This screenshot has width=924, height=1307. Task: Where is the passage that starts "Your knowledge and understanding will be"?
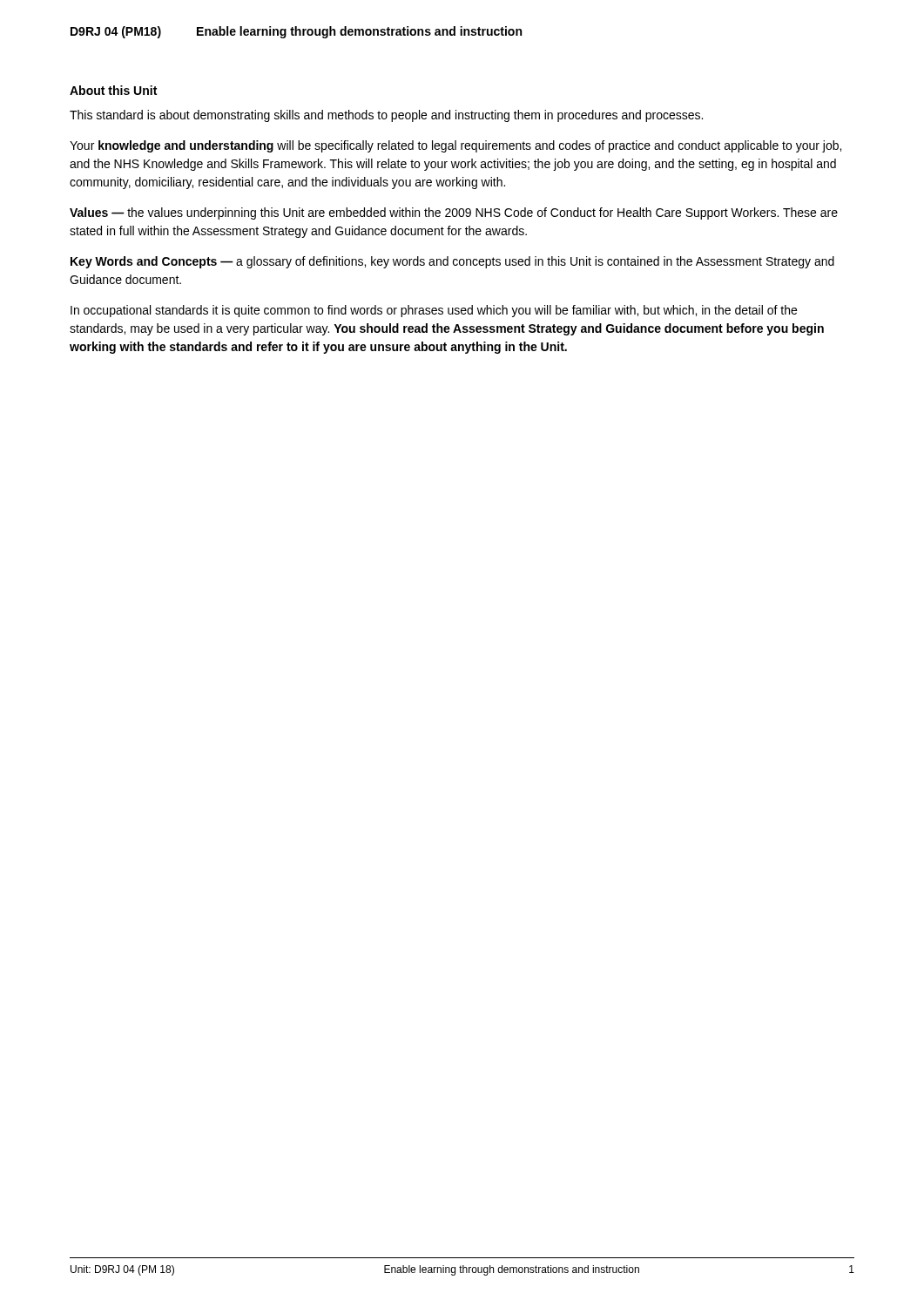(456, 164)
